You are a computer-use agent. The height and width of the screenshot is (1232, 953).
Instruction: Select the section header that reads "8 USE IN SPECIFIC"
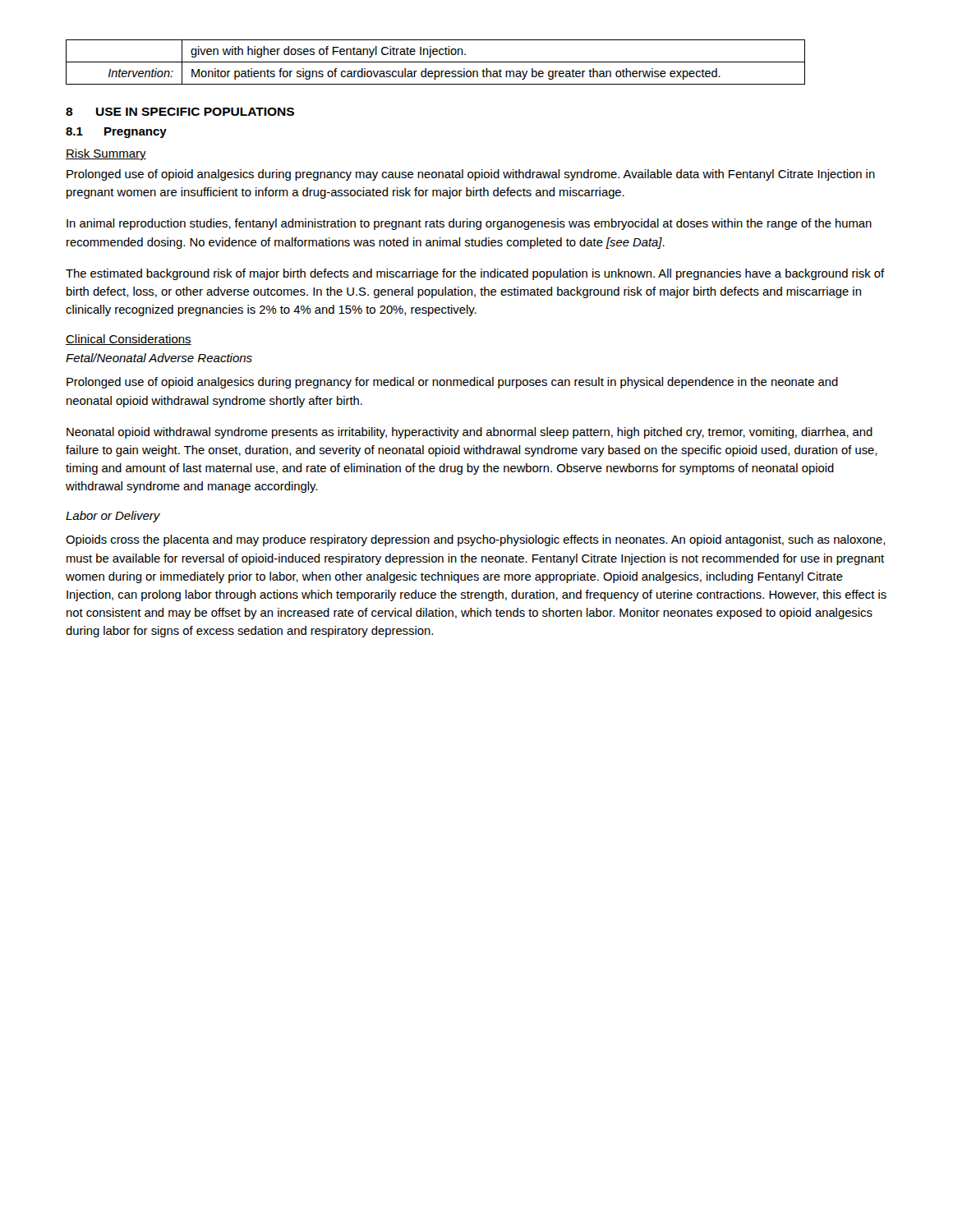pos(180,112)
